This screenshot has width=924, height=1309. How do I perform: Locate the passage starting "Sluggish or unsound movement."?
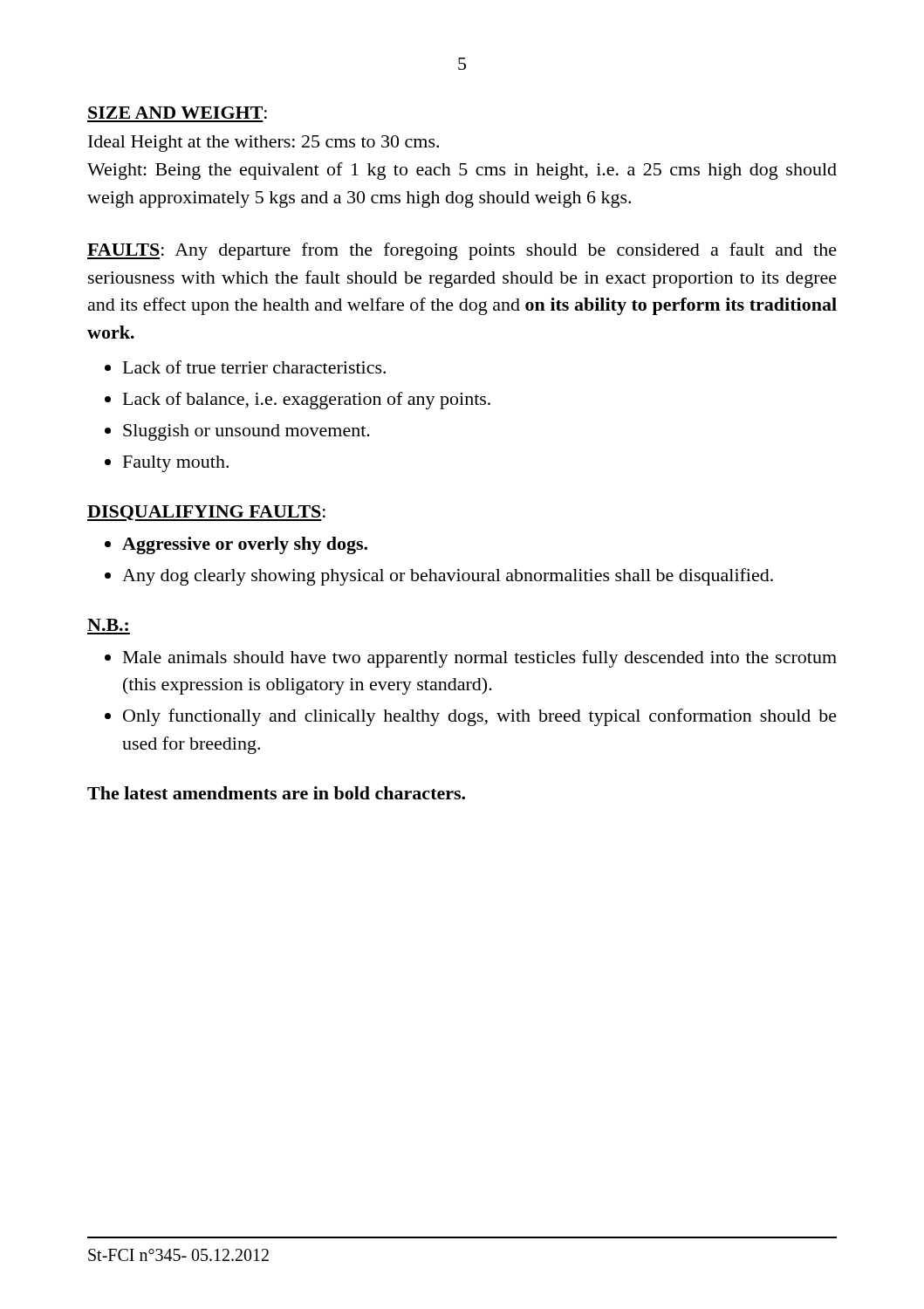point(246,430)
